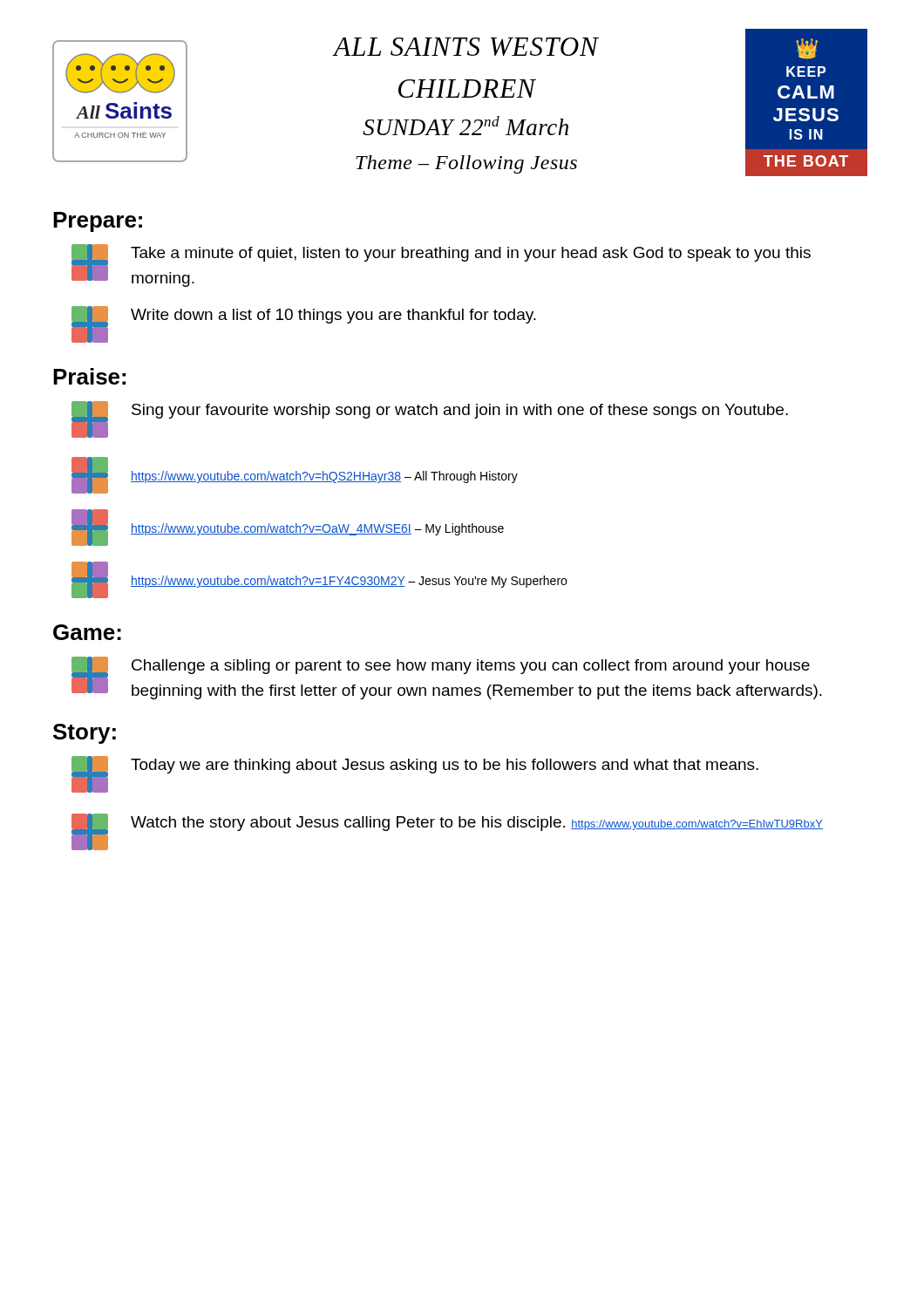Screen dimensions: 1308x924
Task: Find the block on this page that starts "Watch the story about Jesus calling"
Action: [x=446, y=833]
